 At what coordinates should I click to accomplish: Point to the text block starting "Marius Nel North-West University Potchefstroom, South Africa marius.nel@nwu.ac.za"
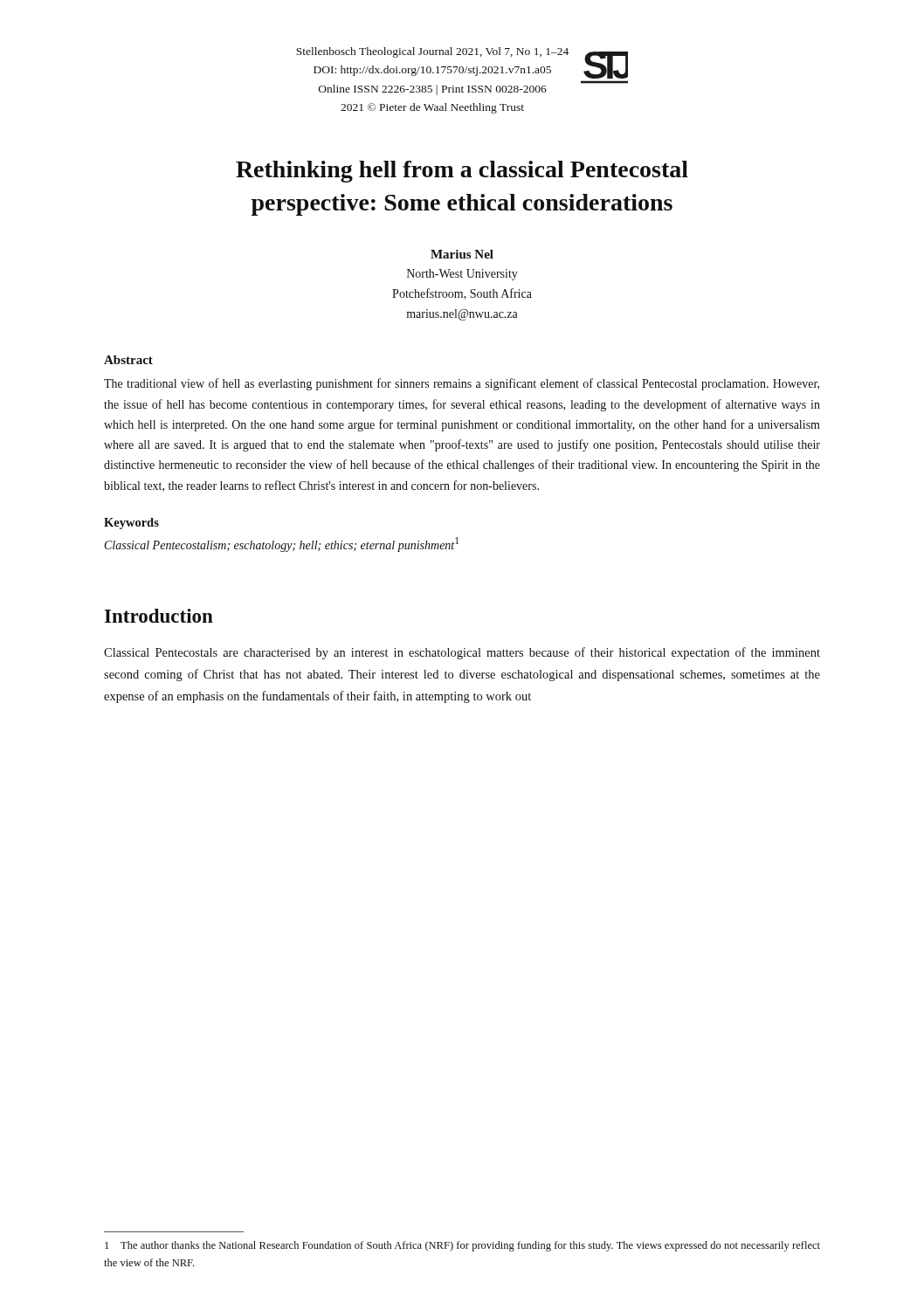point(462,286)
